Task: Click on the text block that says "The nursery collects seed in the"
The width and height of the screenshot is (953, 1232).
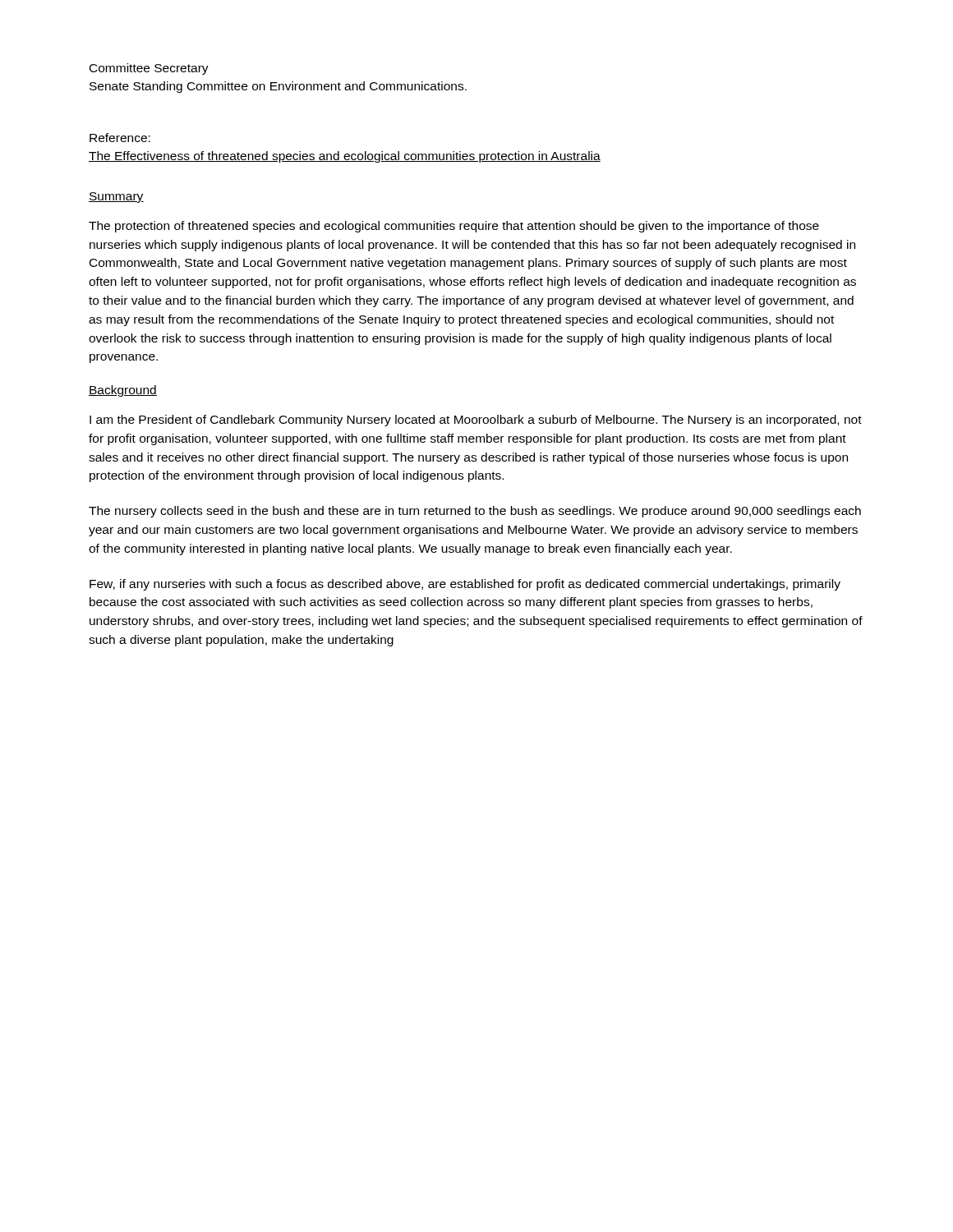Action: point(475,529)
